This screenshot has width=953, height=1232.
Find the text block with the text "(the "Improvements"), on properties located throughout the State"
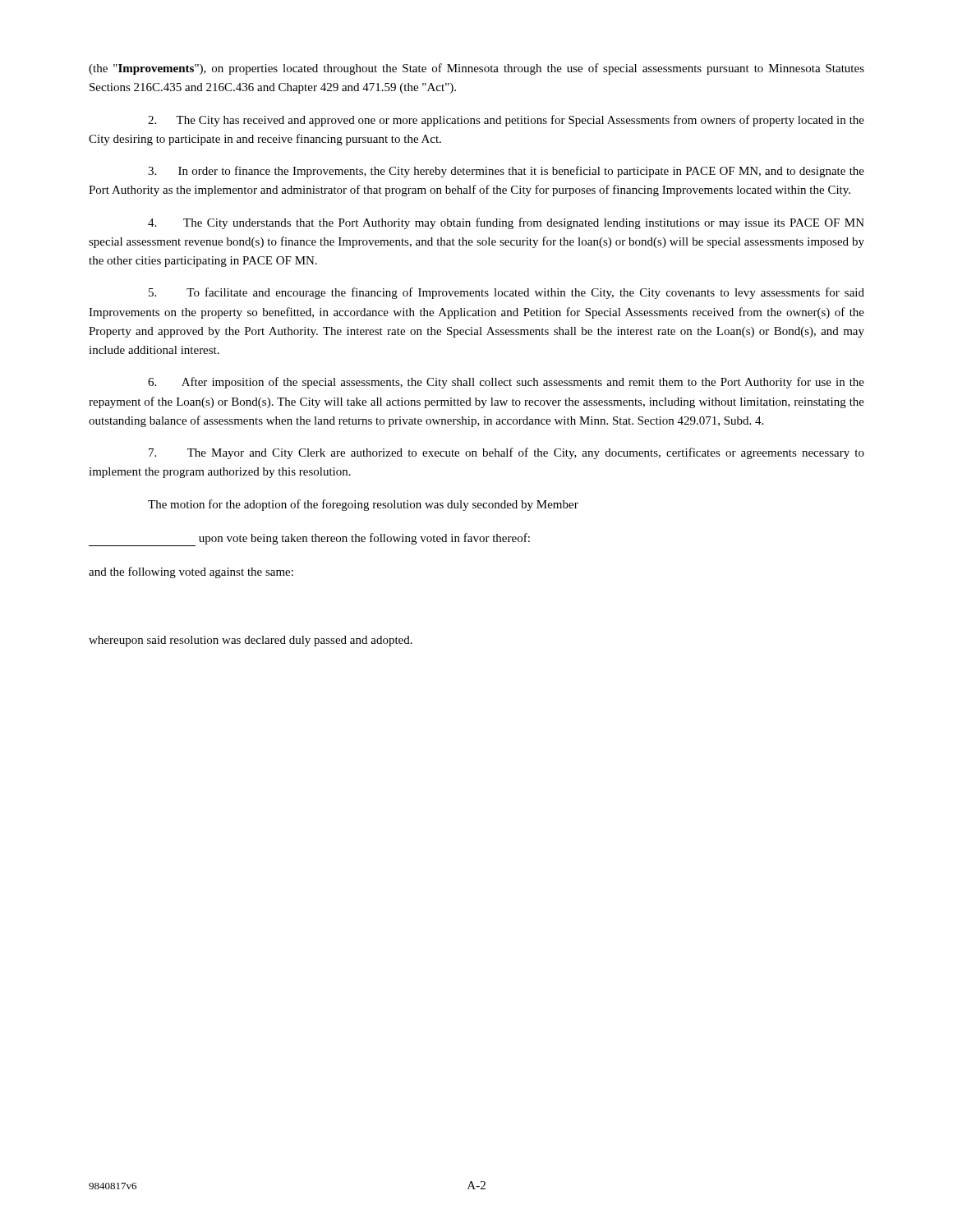tap(476, 78)
